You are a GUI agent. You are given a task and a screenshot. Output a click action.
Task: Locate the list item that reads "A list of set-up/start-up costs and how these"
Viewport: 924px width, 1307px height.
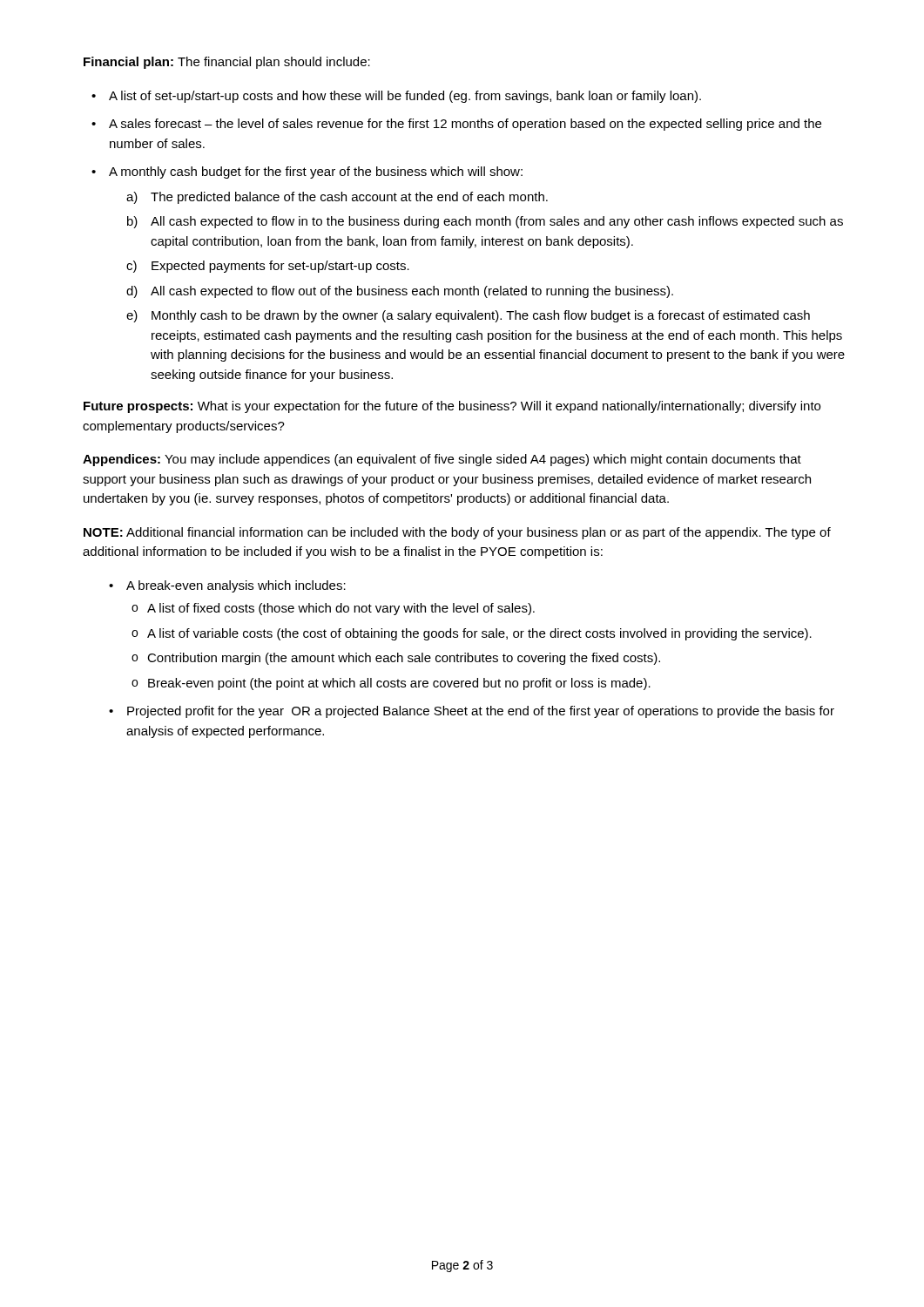464,235
